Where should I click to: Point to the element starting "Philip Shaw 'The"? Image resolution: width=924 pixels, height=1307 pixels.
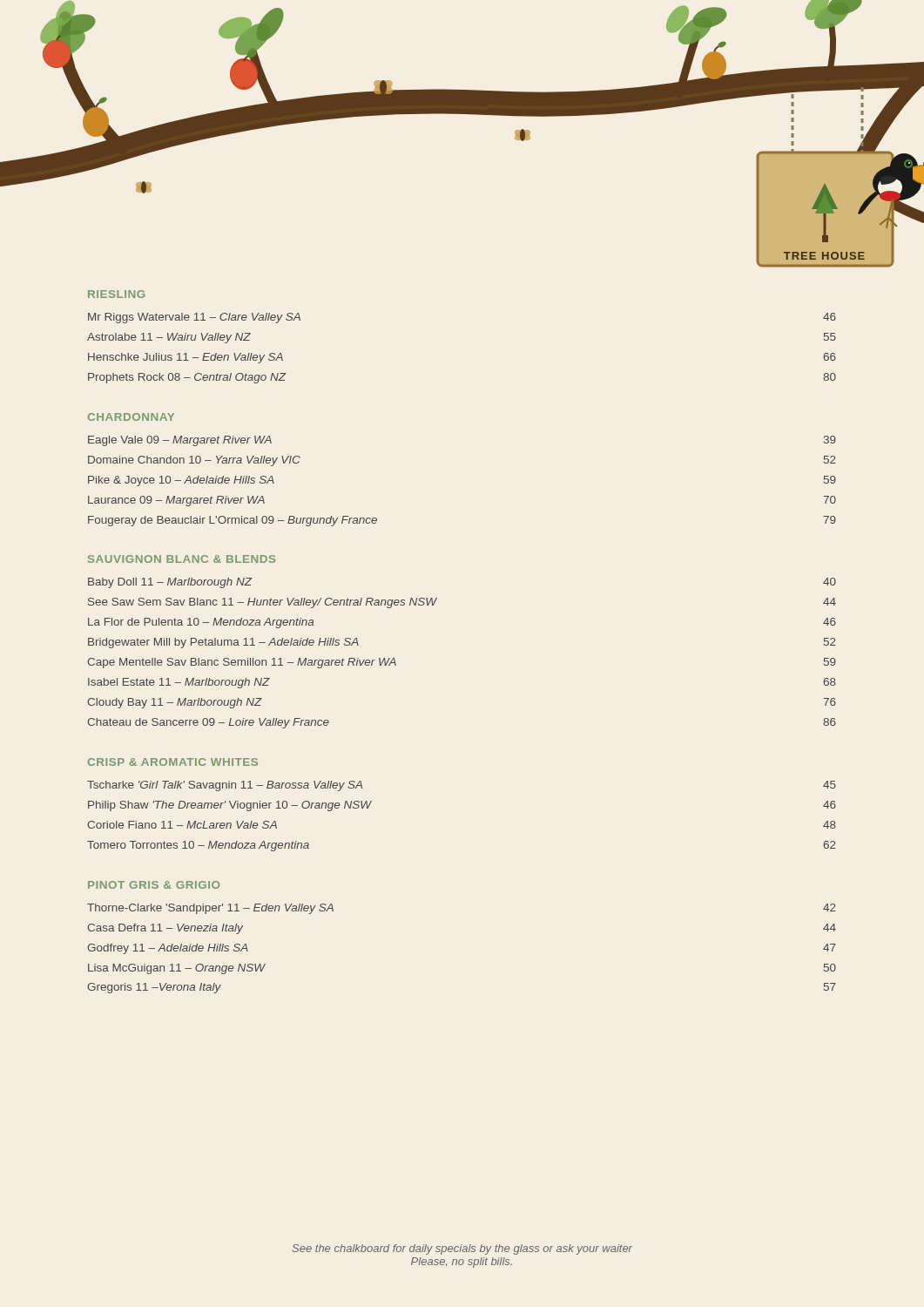point(234,806)
